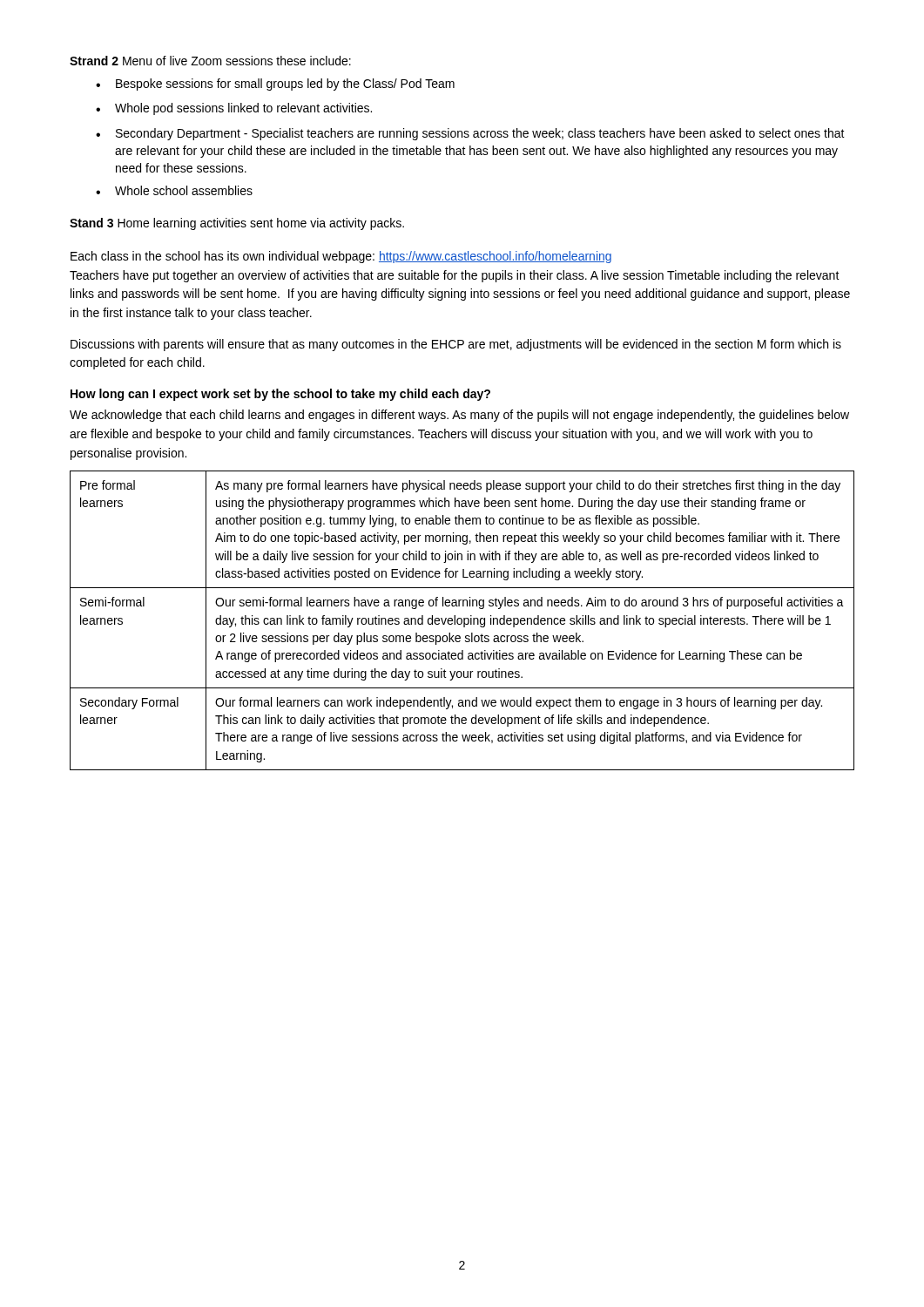Find the region starting "• Bespoke sessions for small"
924x1307 pixels.
tap(275, 85)
